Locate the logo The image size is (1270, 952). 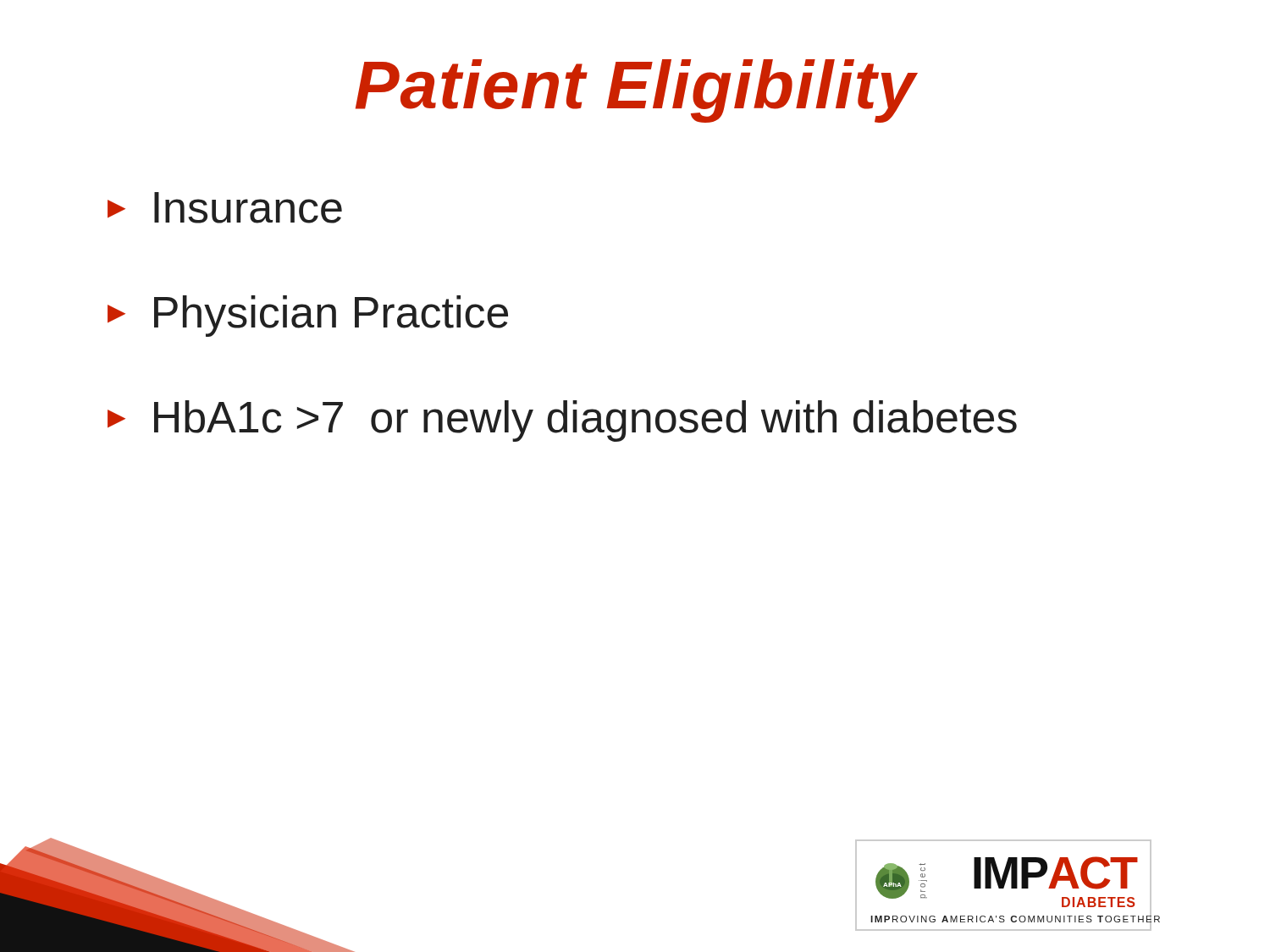pos(1003,885)
